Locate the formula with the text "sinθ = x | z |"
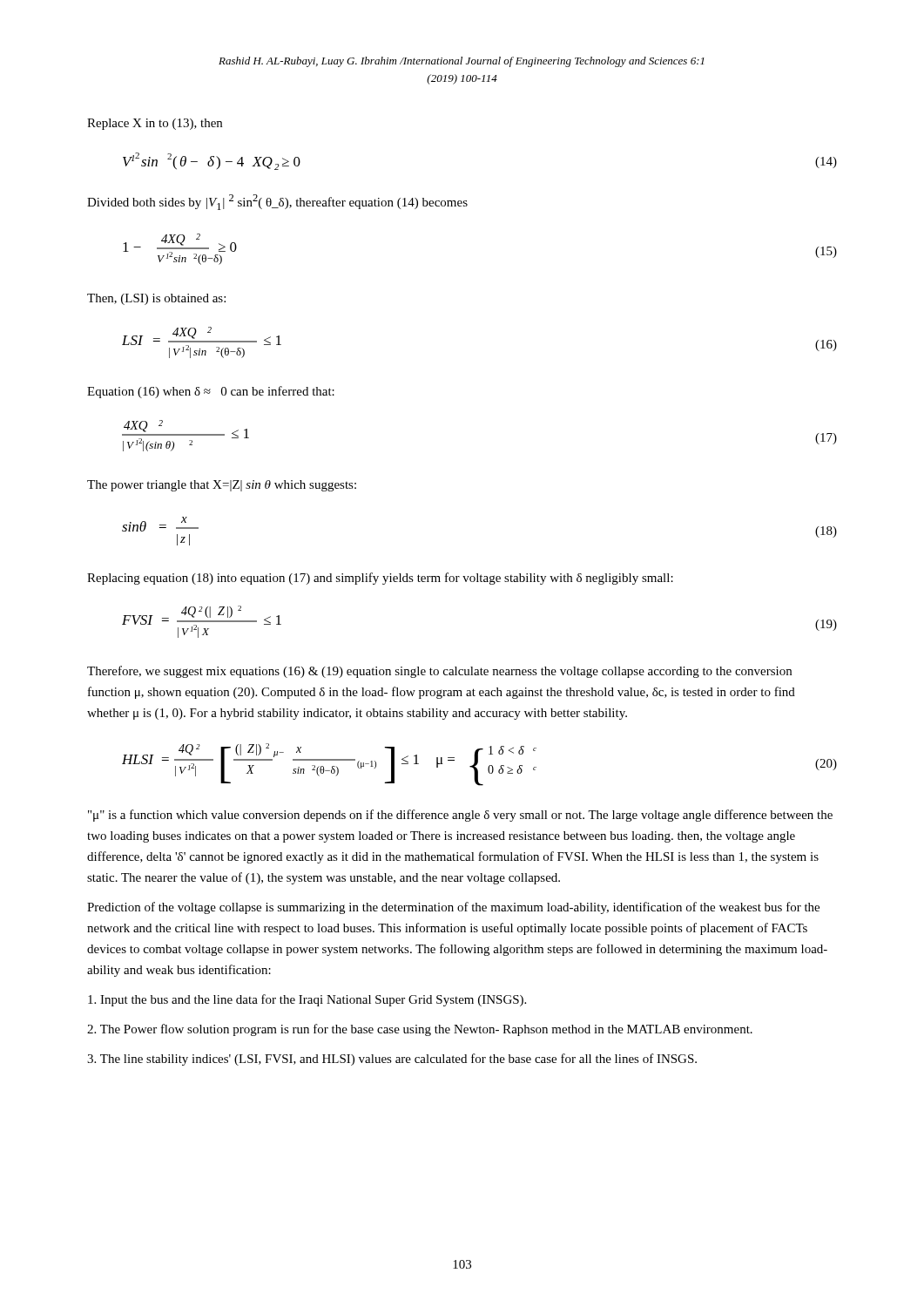Screen dimensions: 1307x924 187,528
